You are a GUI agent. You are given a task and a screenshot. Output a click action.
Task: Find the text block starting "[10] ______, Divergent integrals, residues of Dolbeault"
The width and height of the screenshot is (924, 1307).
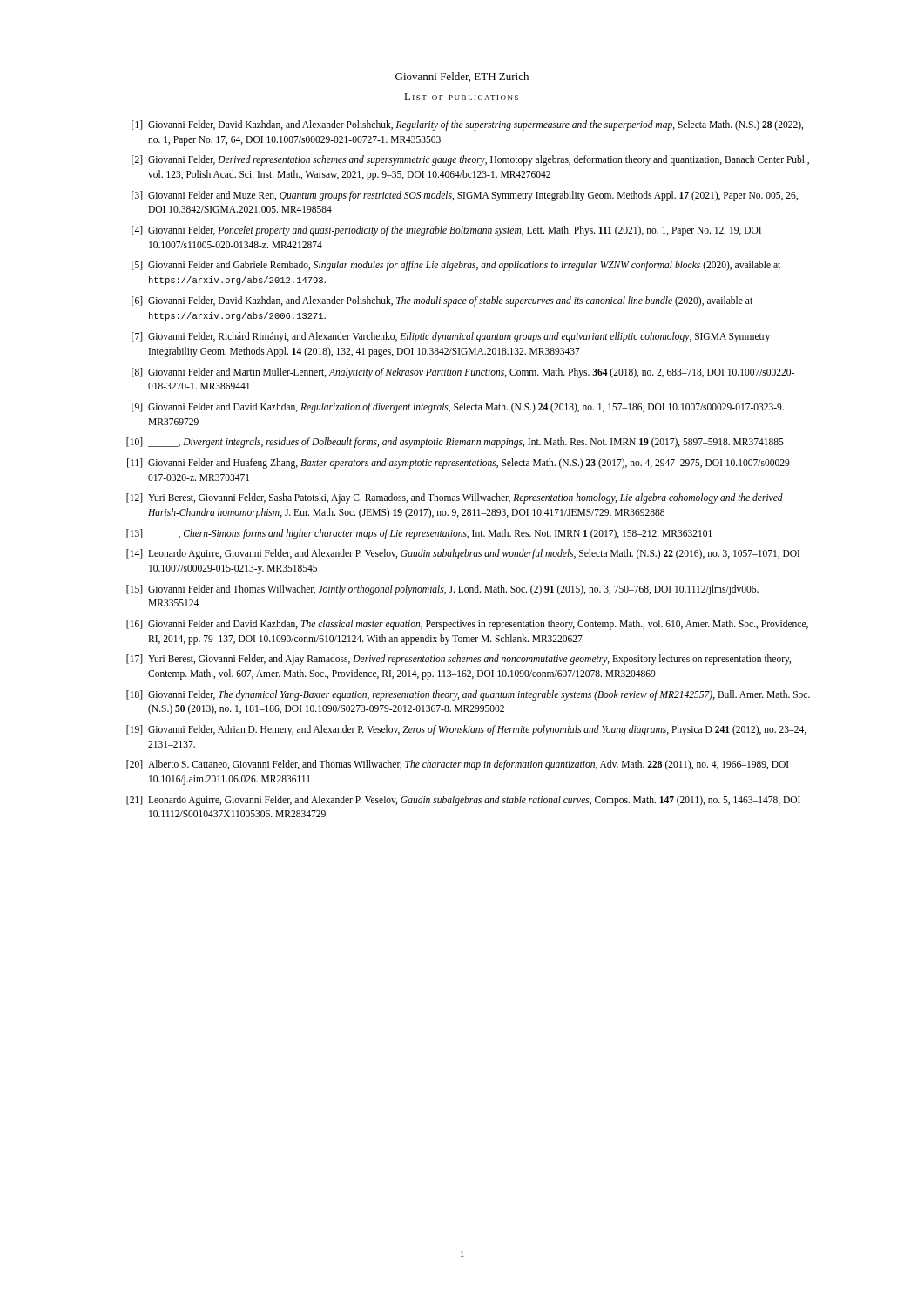tap(462, 442)
